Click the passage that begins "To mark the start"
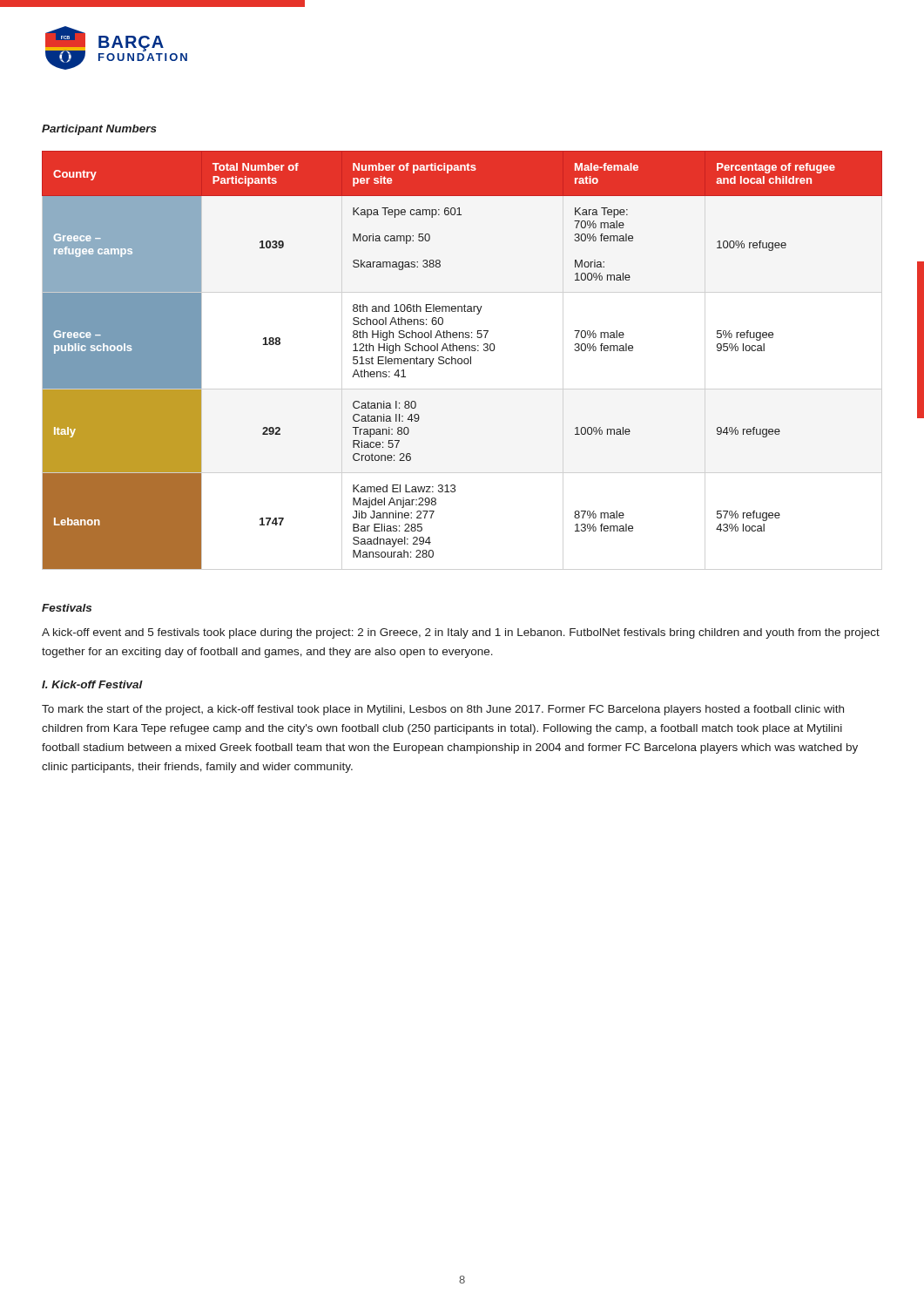Screen dimensions: 1307x924 (450, 738)
